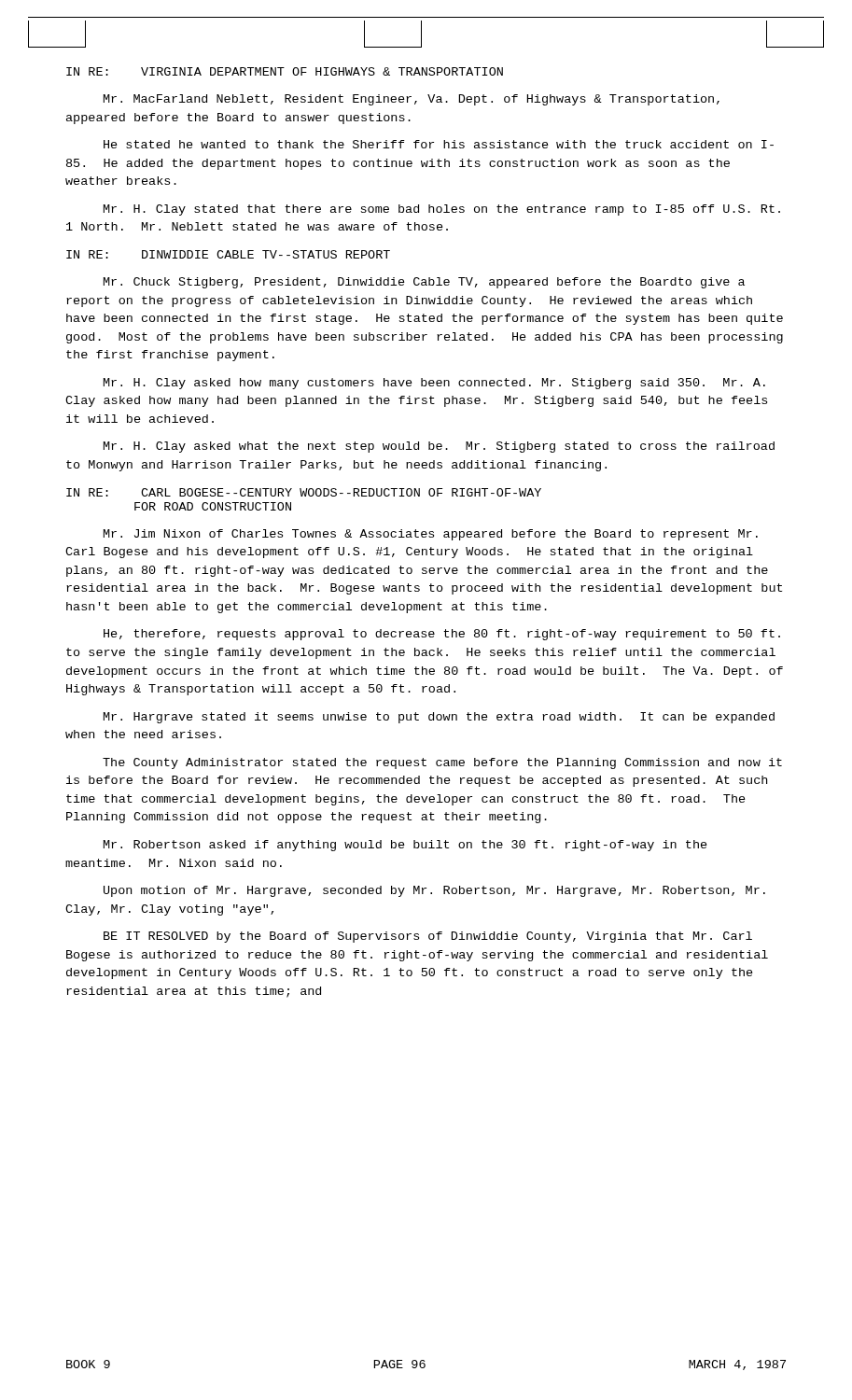
Task: Select the block starting "Mr. Robertson asked if anything"
Action: tap(386, 854)
